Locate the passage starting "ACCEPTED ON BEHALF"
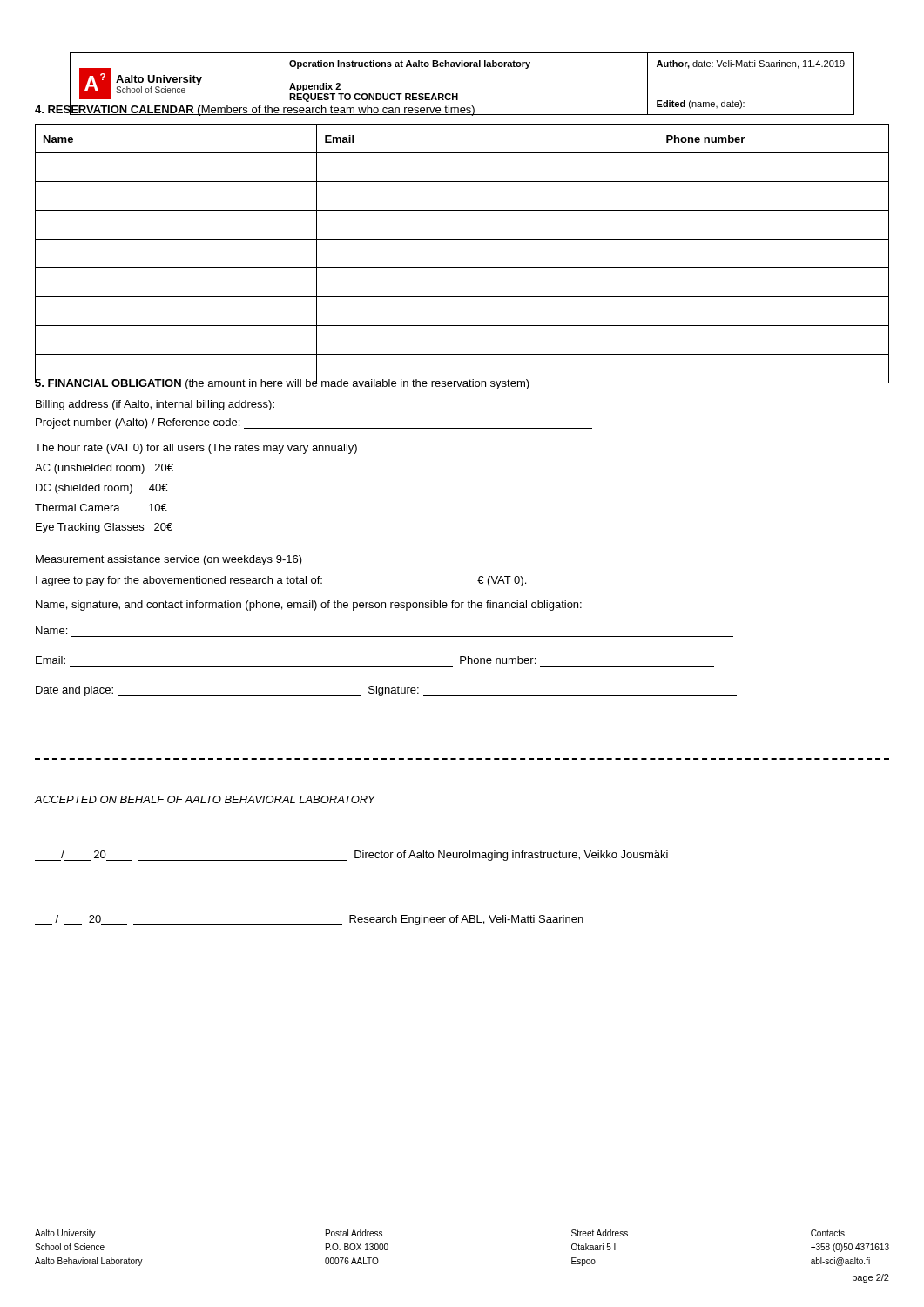The width and height of the screenshot is (924, 1307). point(205,799)
